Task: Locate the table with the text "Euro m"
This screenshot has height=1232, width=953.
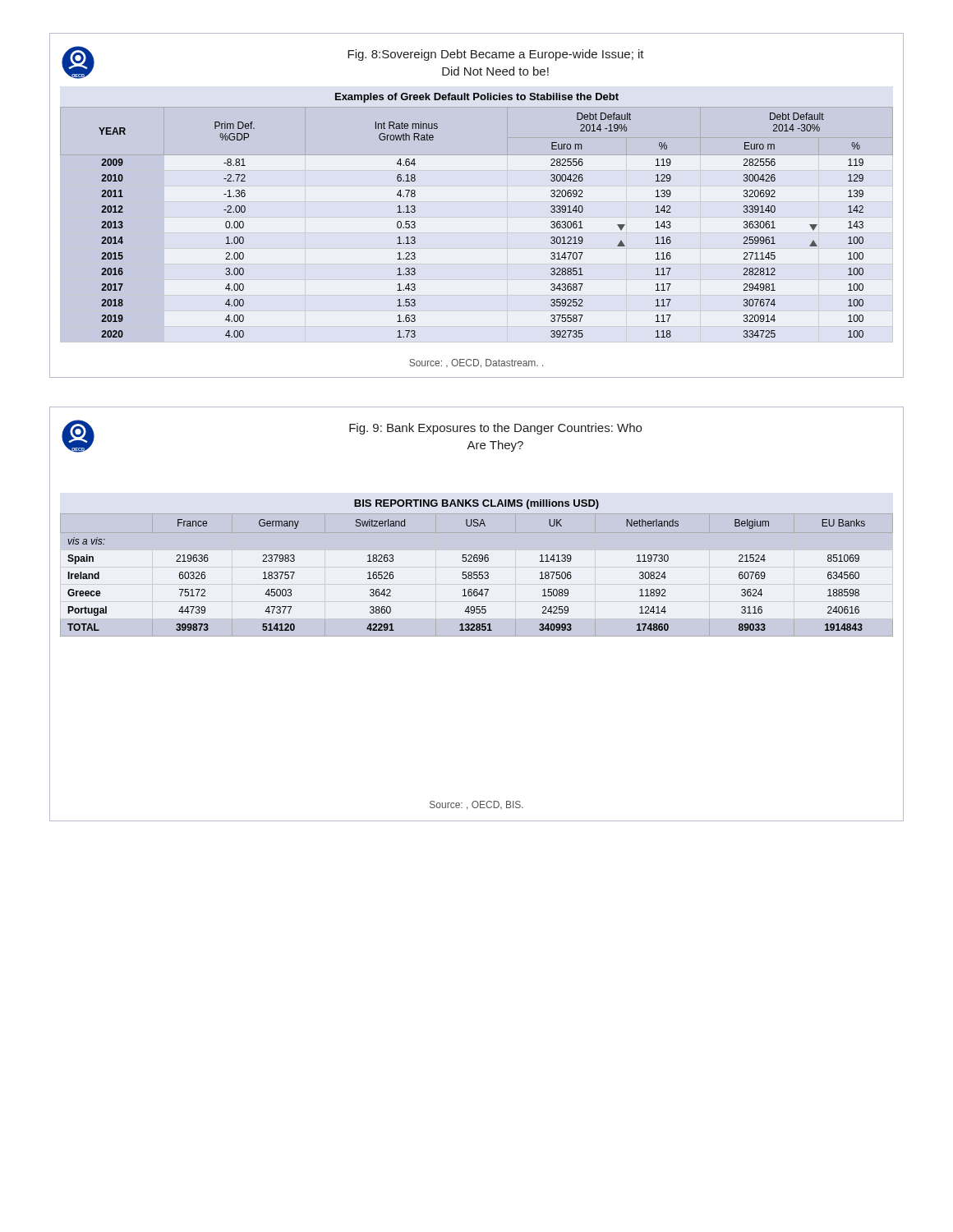Action: [x=476, y=225]
